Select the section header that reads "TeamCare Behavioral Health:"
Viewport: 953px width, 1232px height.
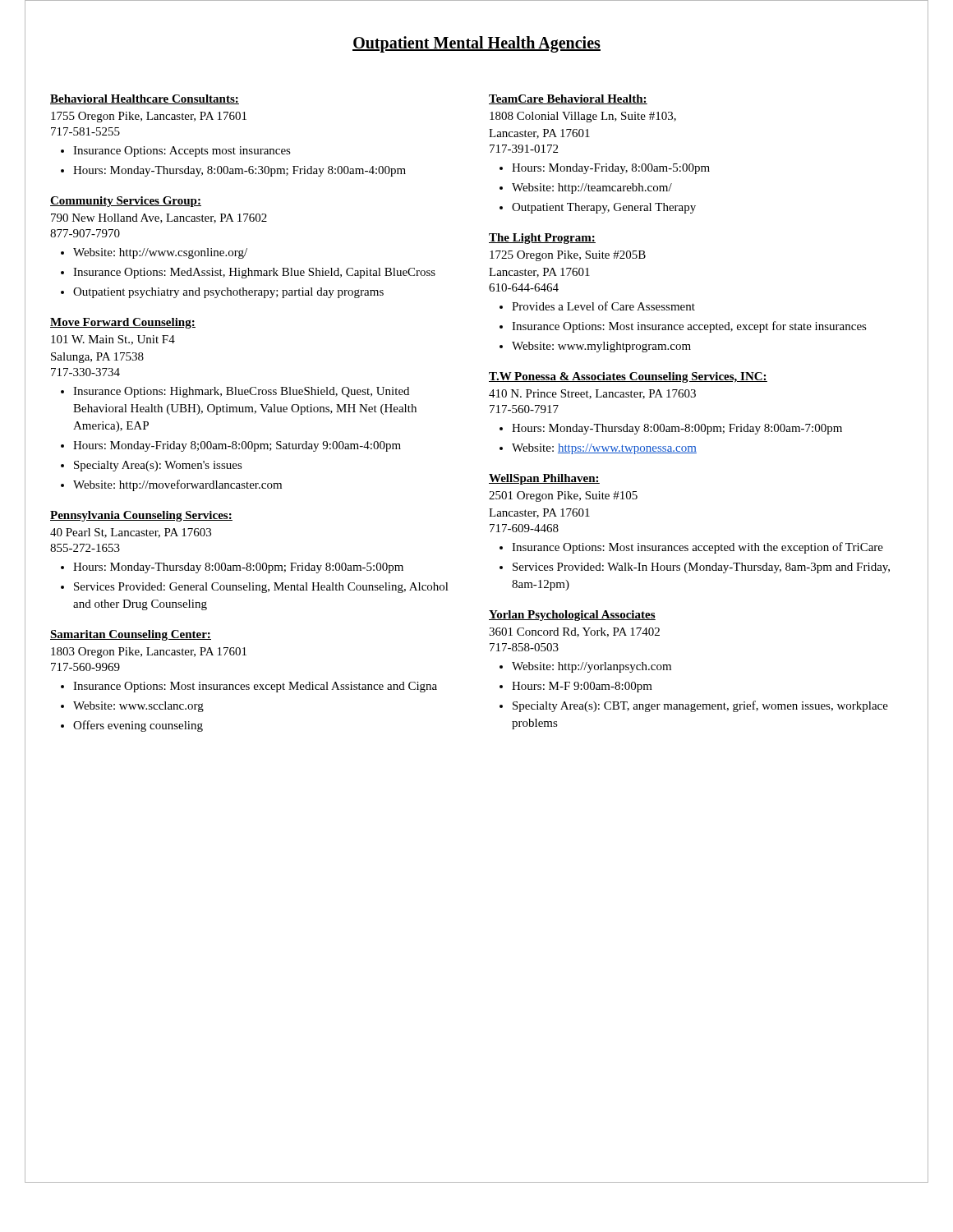pos(568,99)
